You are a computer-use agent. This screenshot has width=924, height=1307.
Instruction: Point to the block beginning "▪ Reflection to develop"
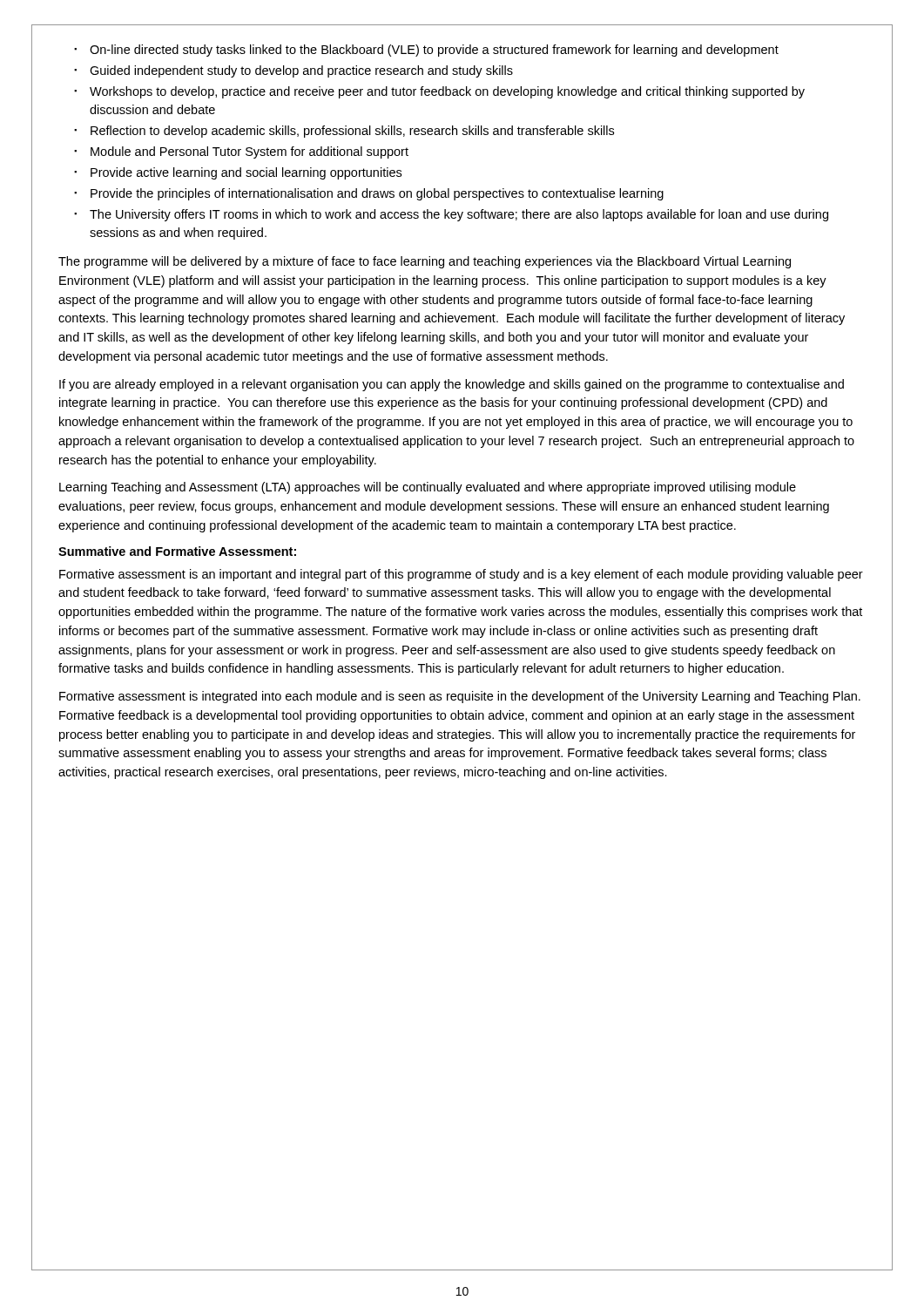[470, 131]
